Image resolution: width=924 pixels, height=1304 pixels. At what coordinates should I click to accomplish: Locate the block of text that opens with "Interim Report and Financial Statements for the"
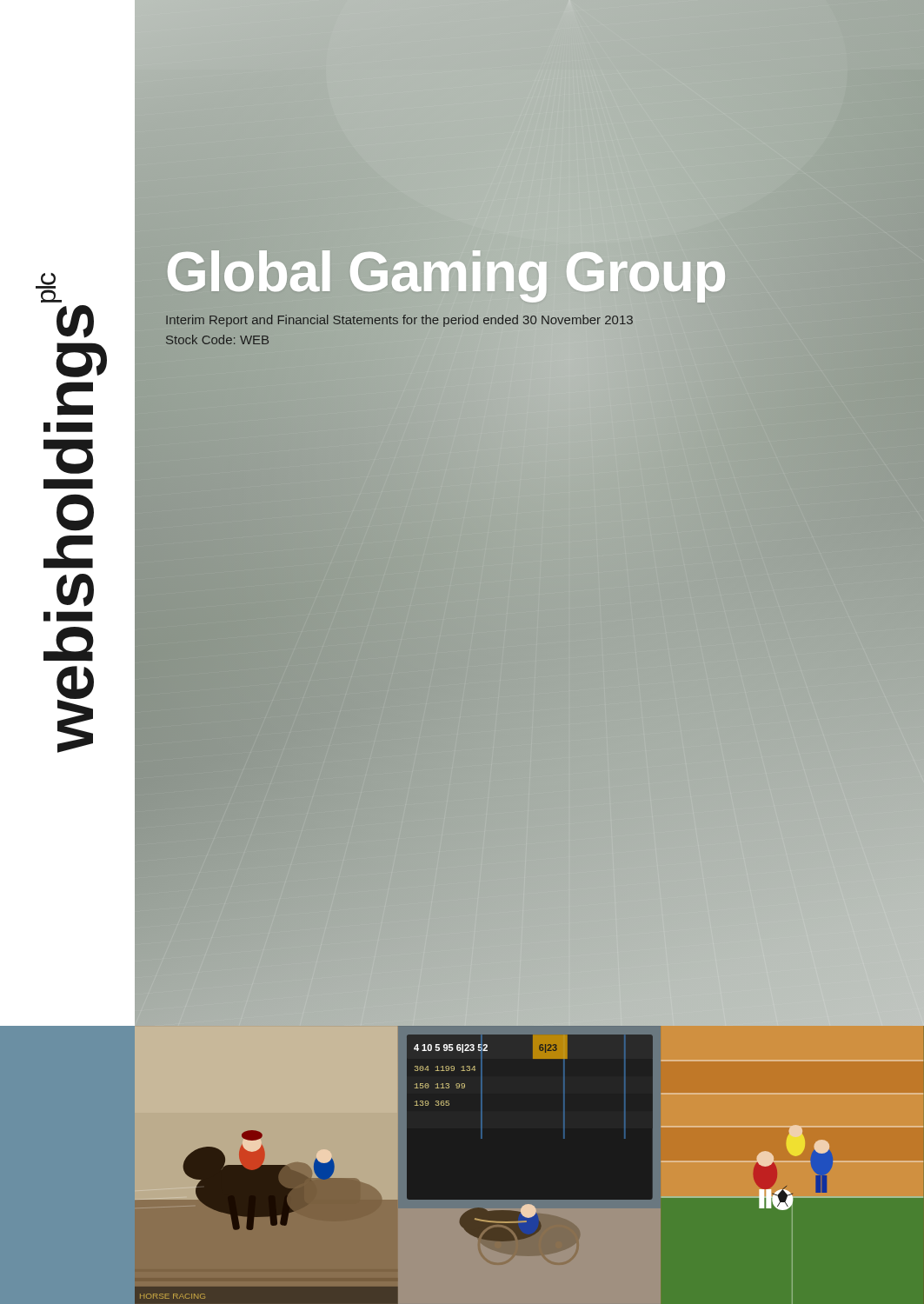399,320
